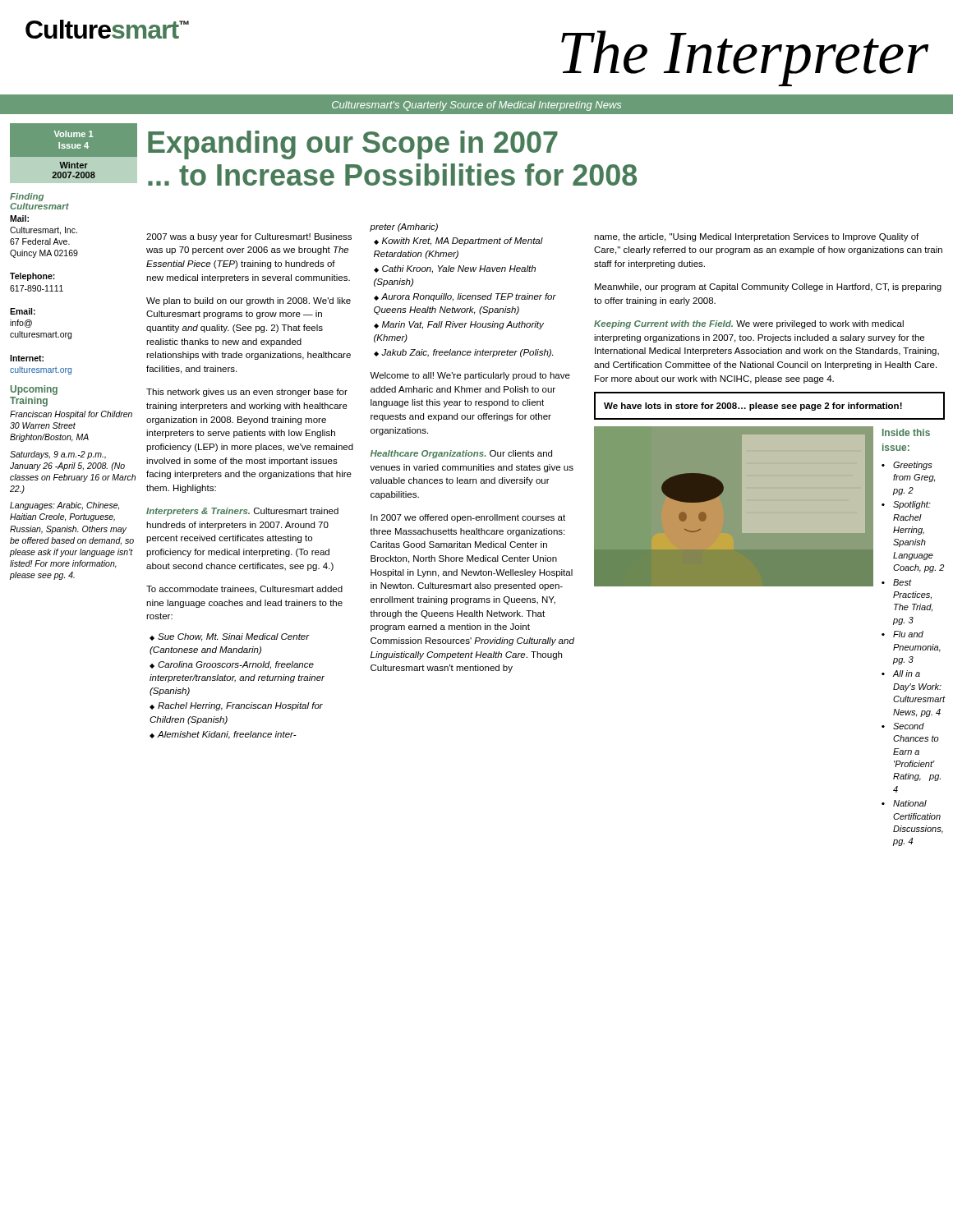The width and height of the screenshot is (953, 1232).
Task: Point to "•Flu and Pneumonia, pg. 3"
Action: pos(911,646)
